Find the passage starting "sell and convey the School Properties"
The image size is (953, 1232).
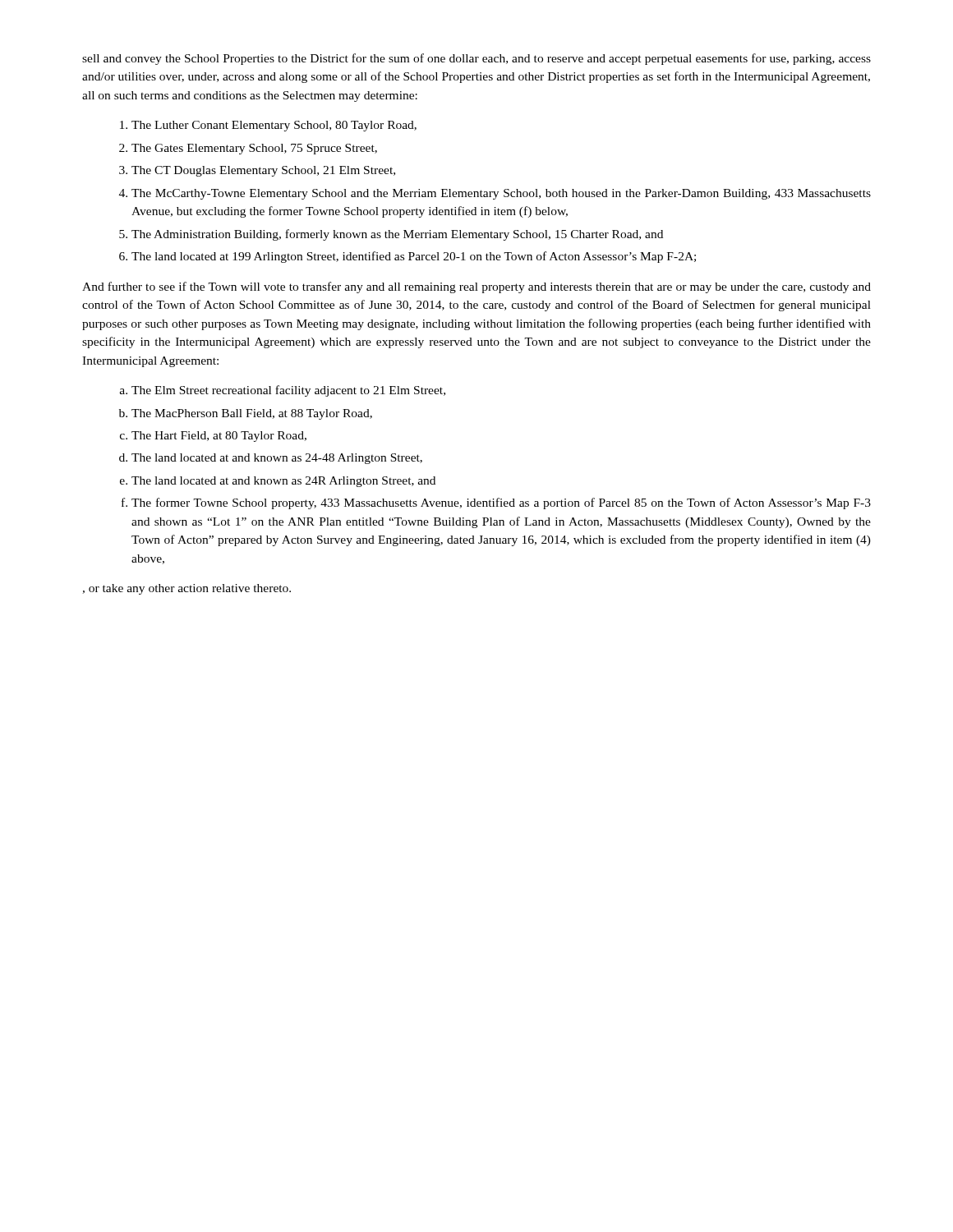click(476, 76)
